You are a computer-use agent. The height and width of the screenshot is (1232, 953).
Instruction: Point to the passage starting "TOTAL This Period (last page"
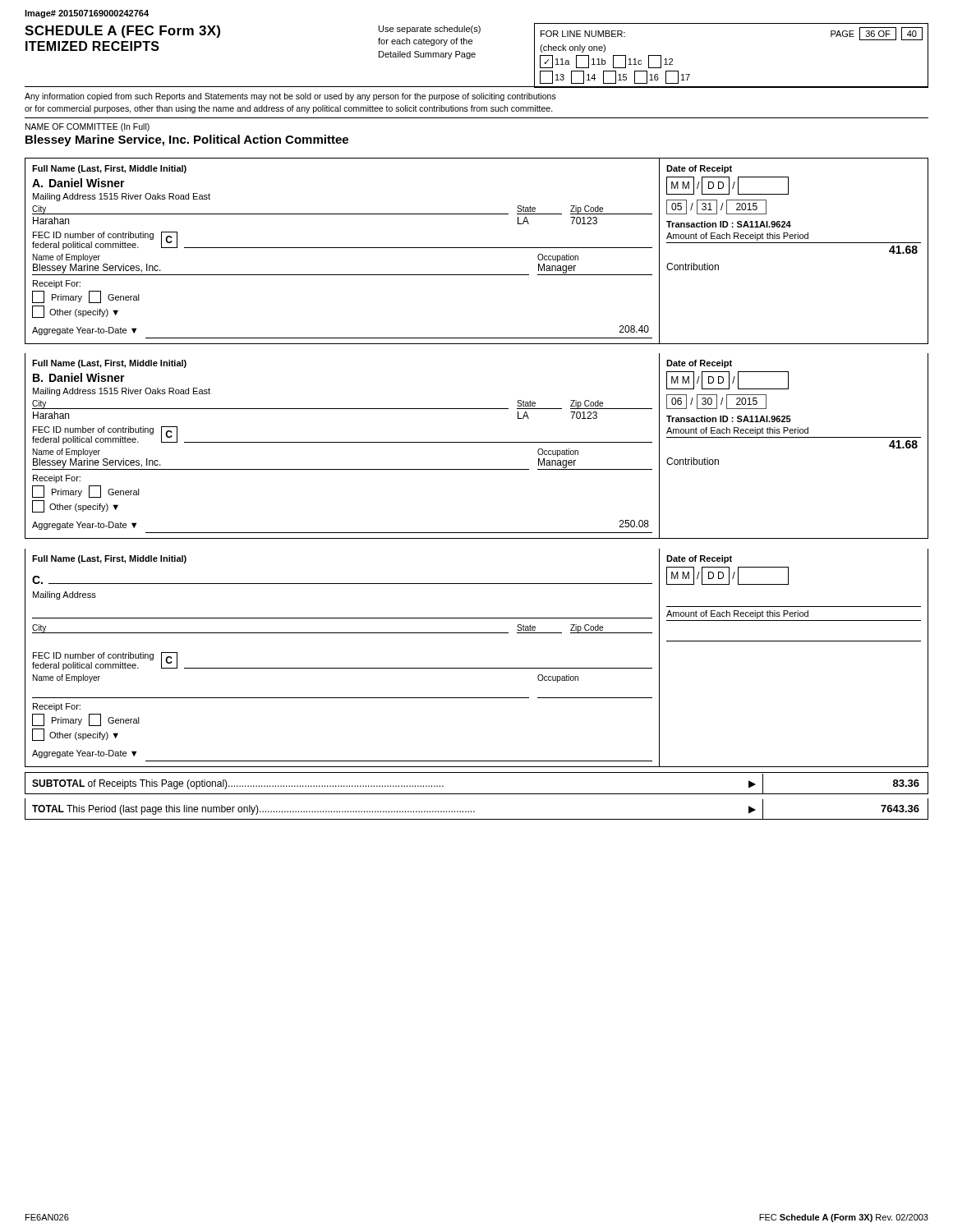tap(476, 809)
